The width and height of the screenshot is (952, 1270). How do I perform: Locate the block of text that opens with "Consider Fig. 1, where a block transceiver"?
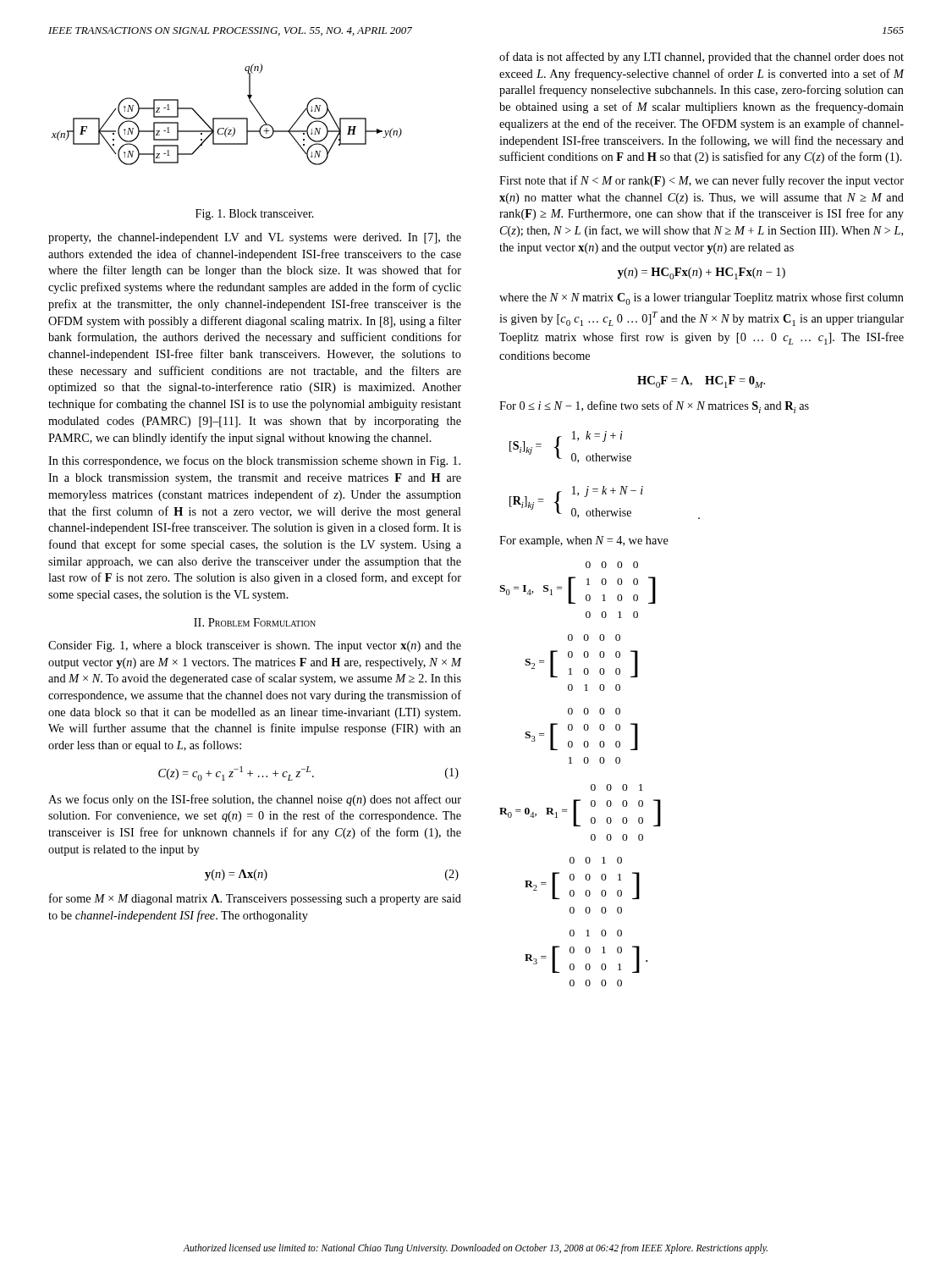point(255,696)
